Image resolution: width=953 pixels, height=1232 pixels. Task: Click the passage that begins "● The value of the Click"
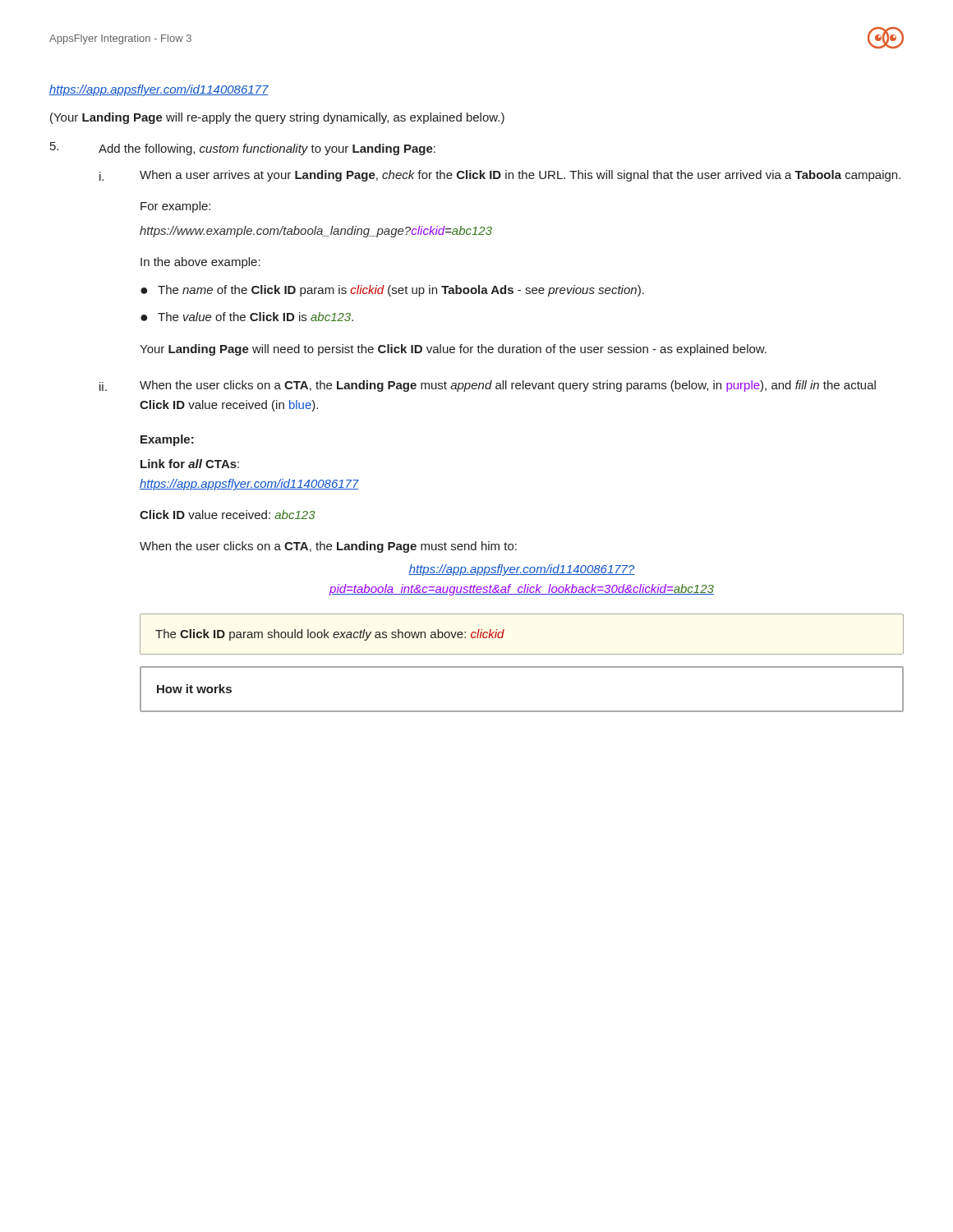pos(247,318)
